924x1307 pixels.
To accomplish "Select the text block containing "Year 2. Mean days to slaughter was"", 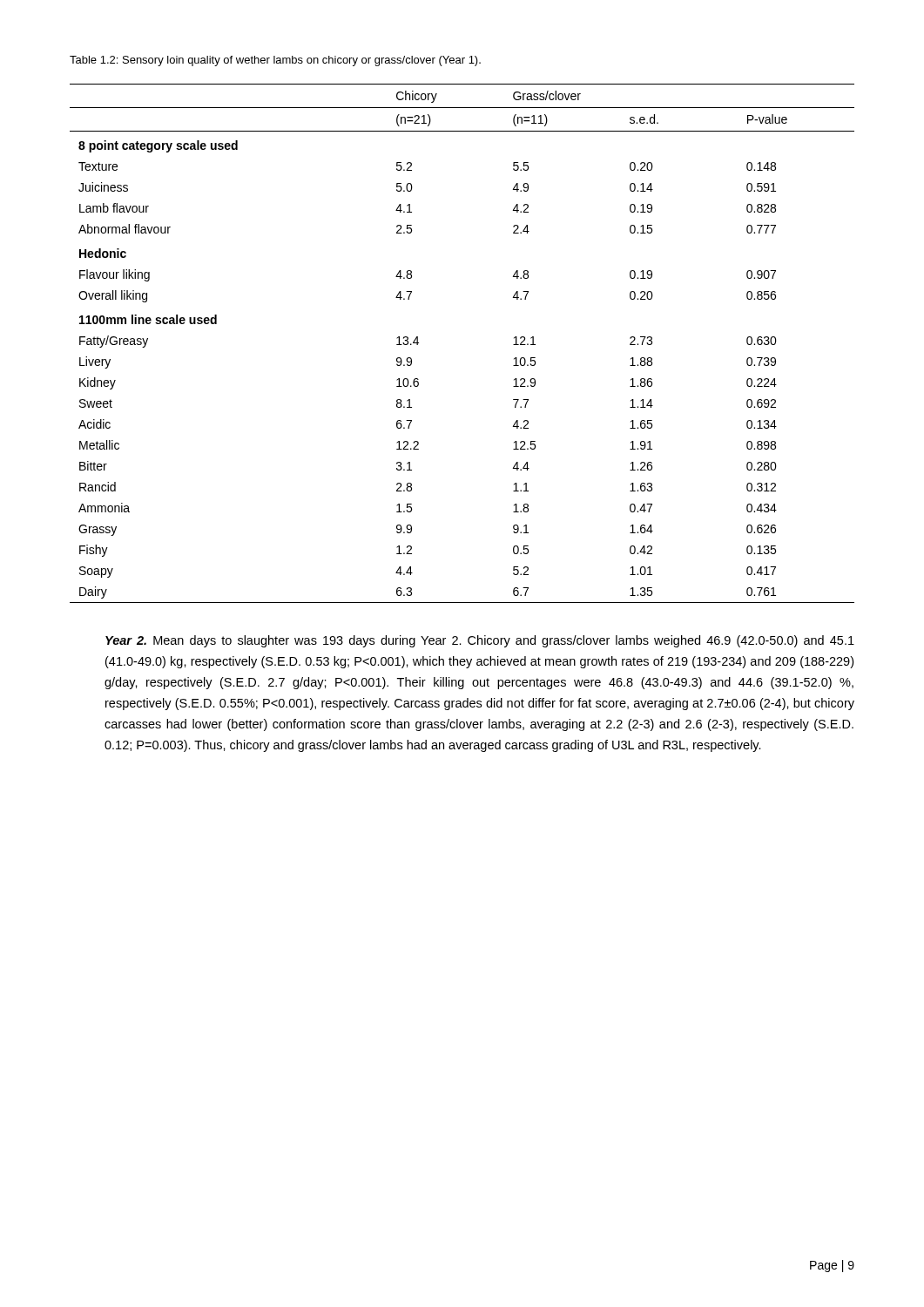I will [479, 694].
